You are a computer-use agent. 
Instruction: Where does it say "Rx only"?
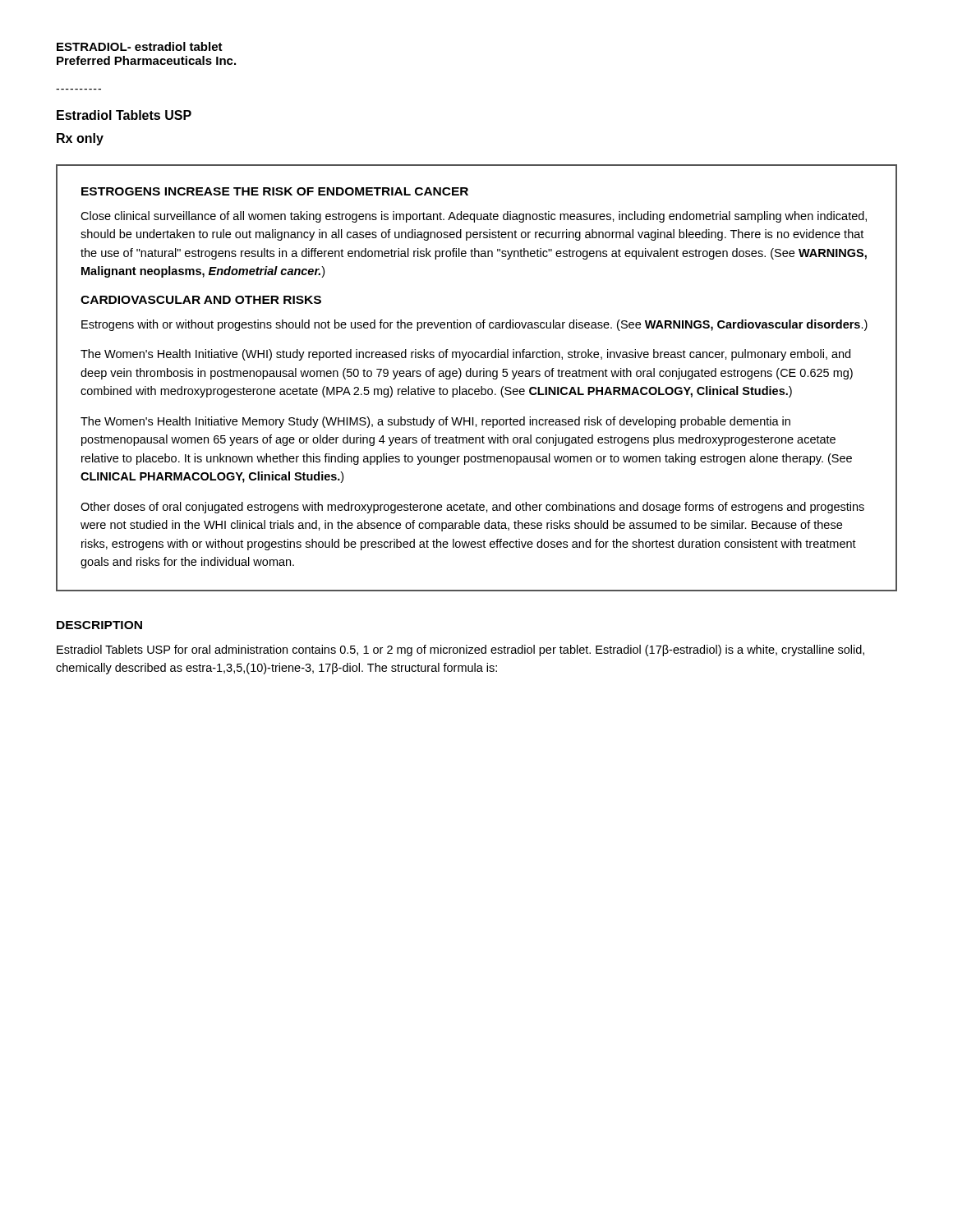click(80, 138)
